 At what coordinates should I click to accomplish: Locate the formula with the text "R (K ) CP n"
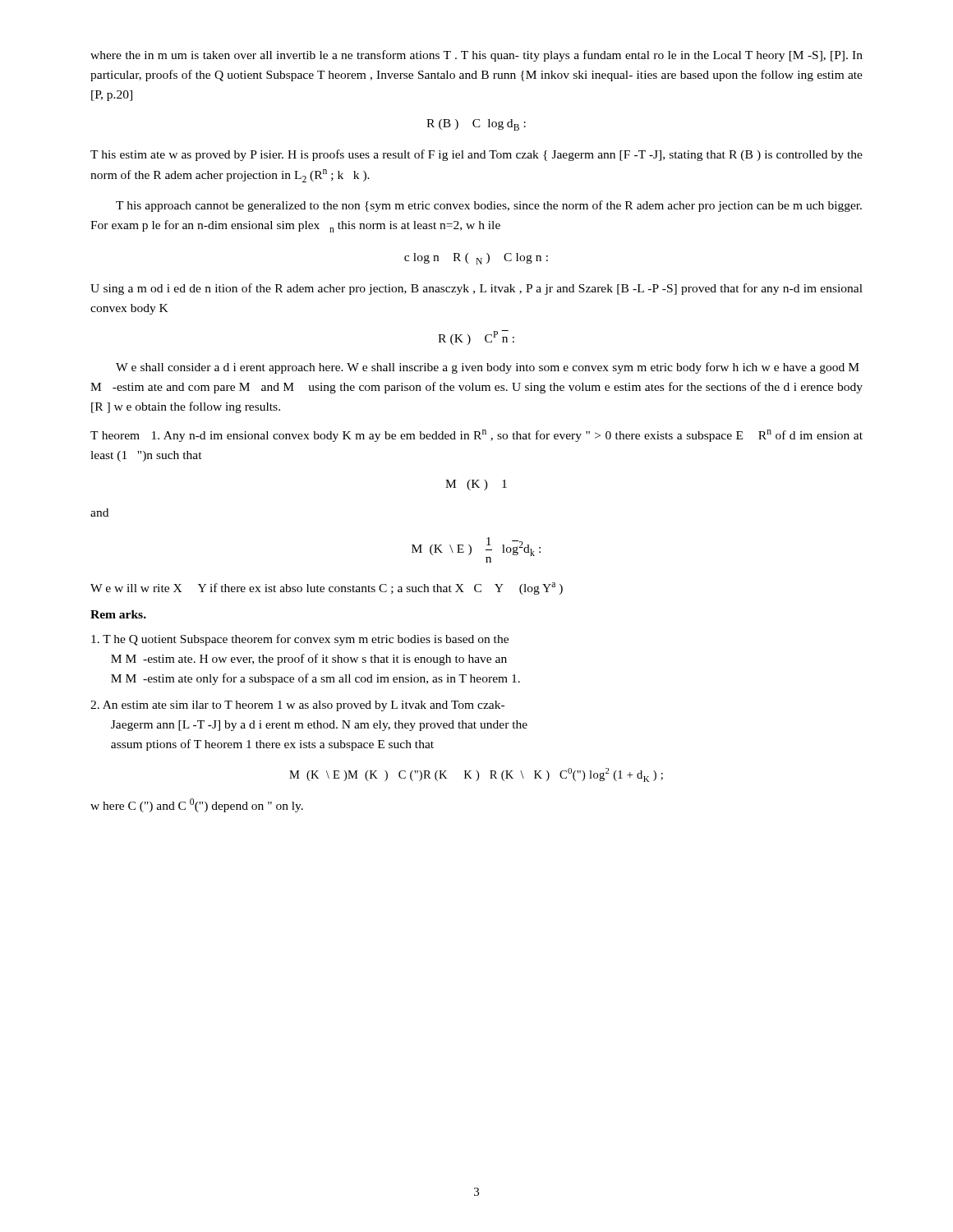click(476, 337)
